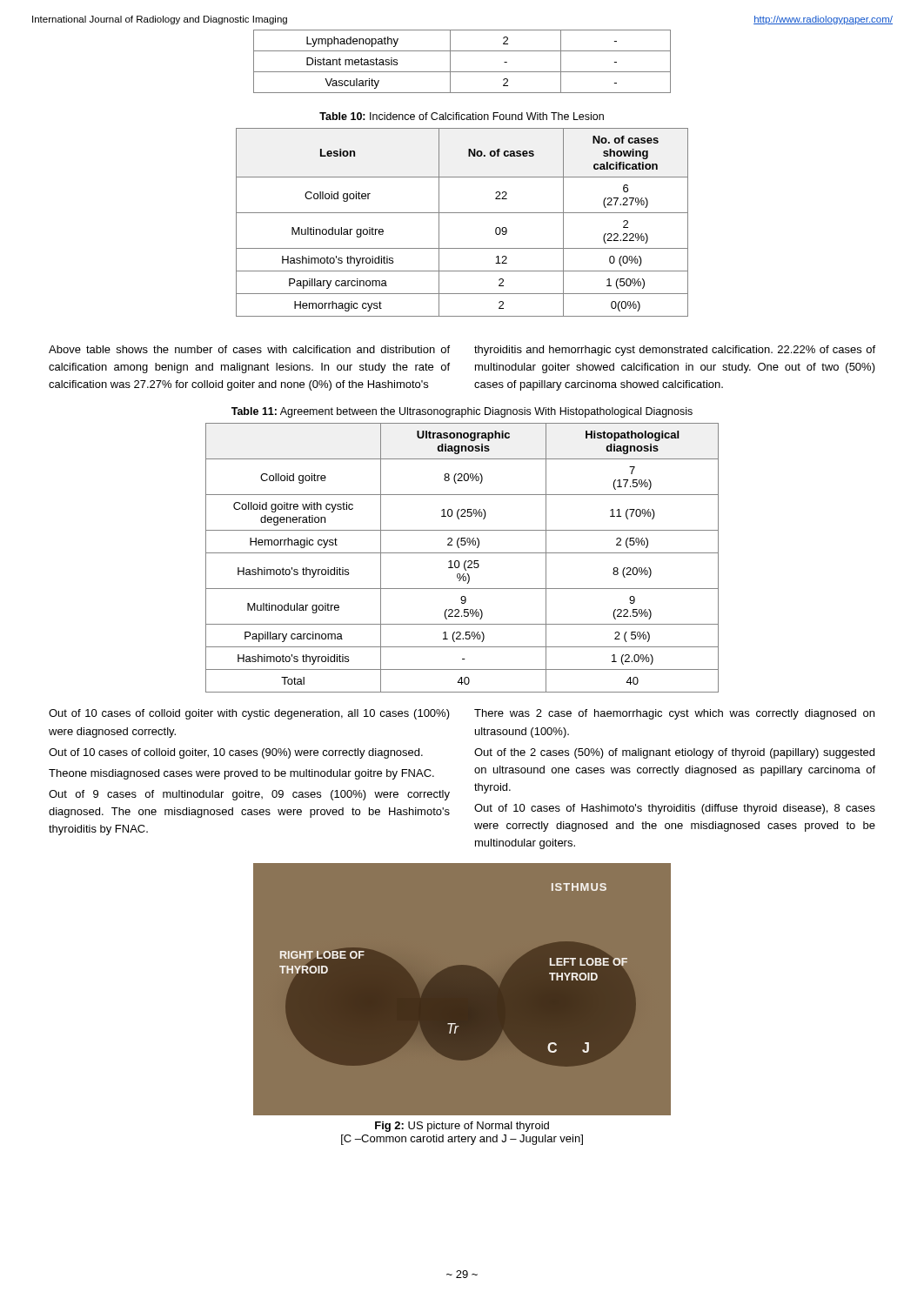Find the text block with the text "There was 2 case of"
The image size is (924, 1305).
coord(675,722)
